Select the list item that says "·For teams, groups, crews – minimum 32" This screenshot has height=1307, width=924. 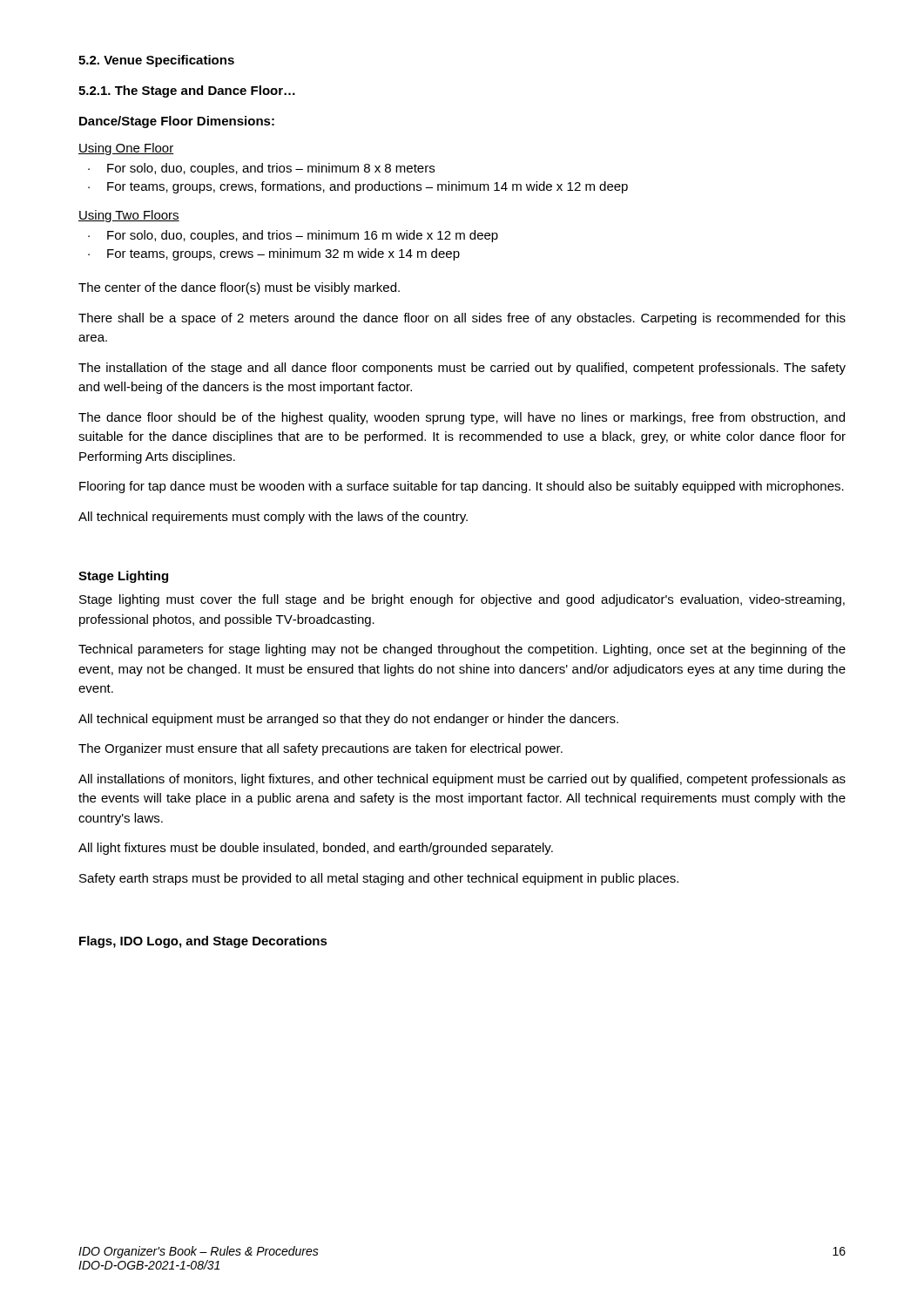[273, 253]
